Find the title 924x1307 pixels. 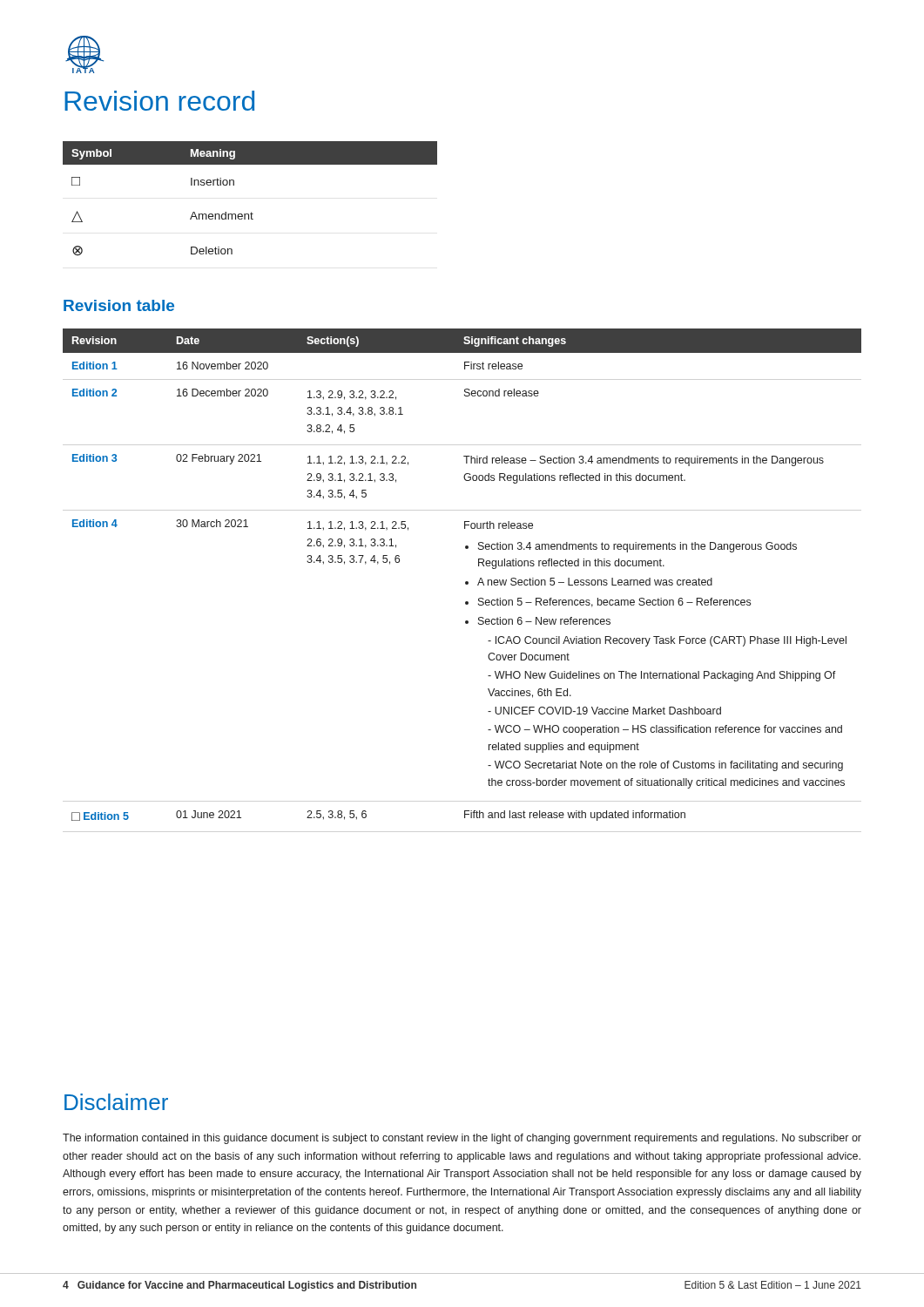pos(160,101)
